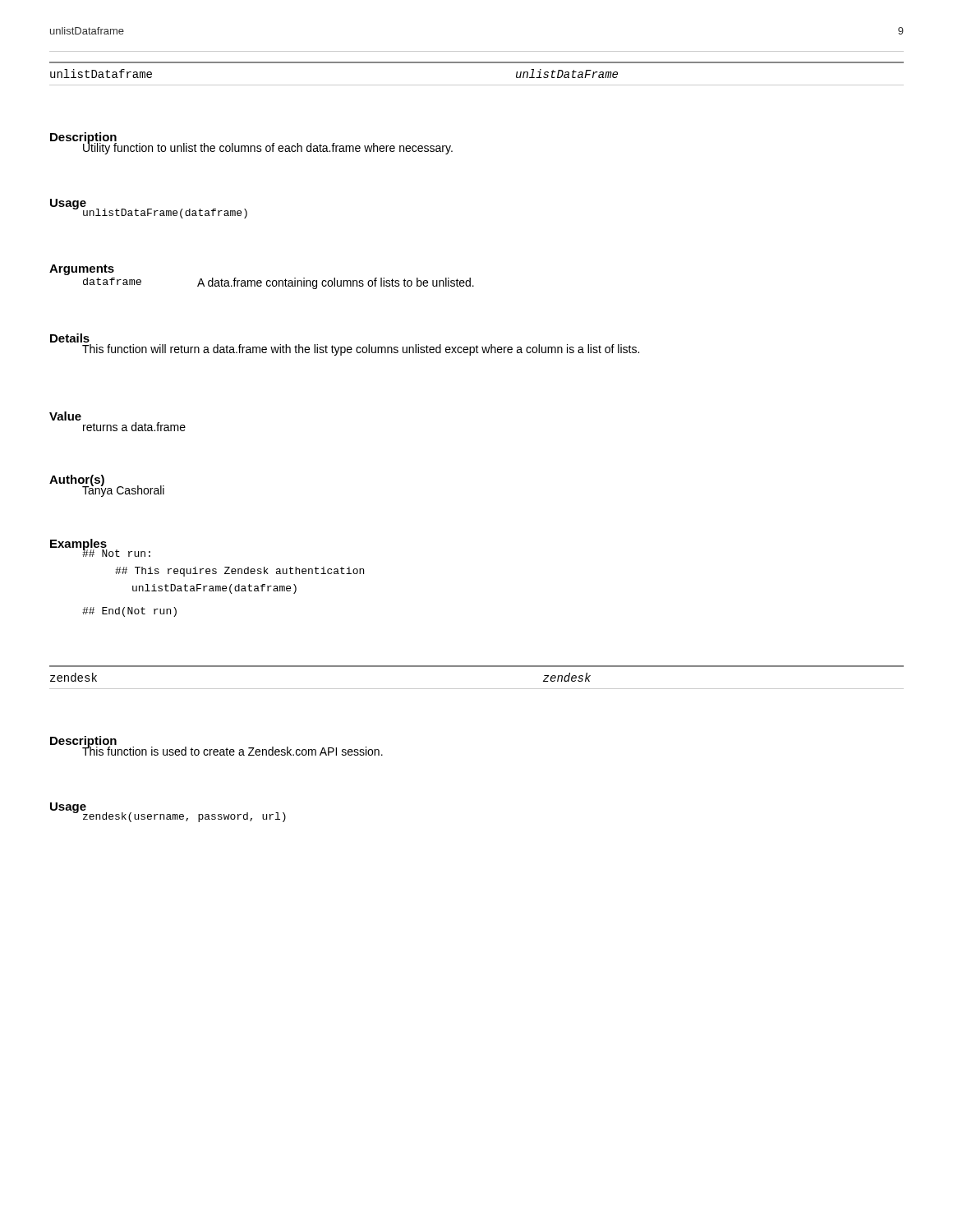The height and width of the screenshot is (1232, 953).
Task: Click the passage that begins "This function is"
Action: pyautogui.click(x=232, y=749)
